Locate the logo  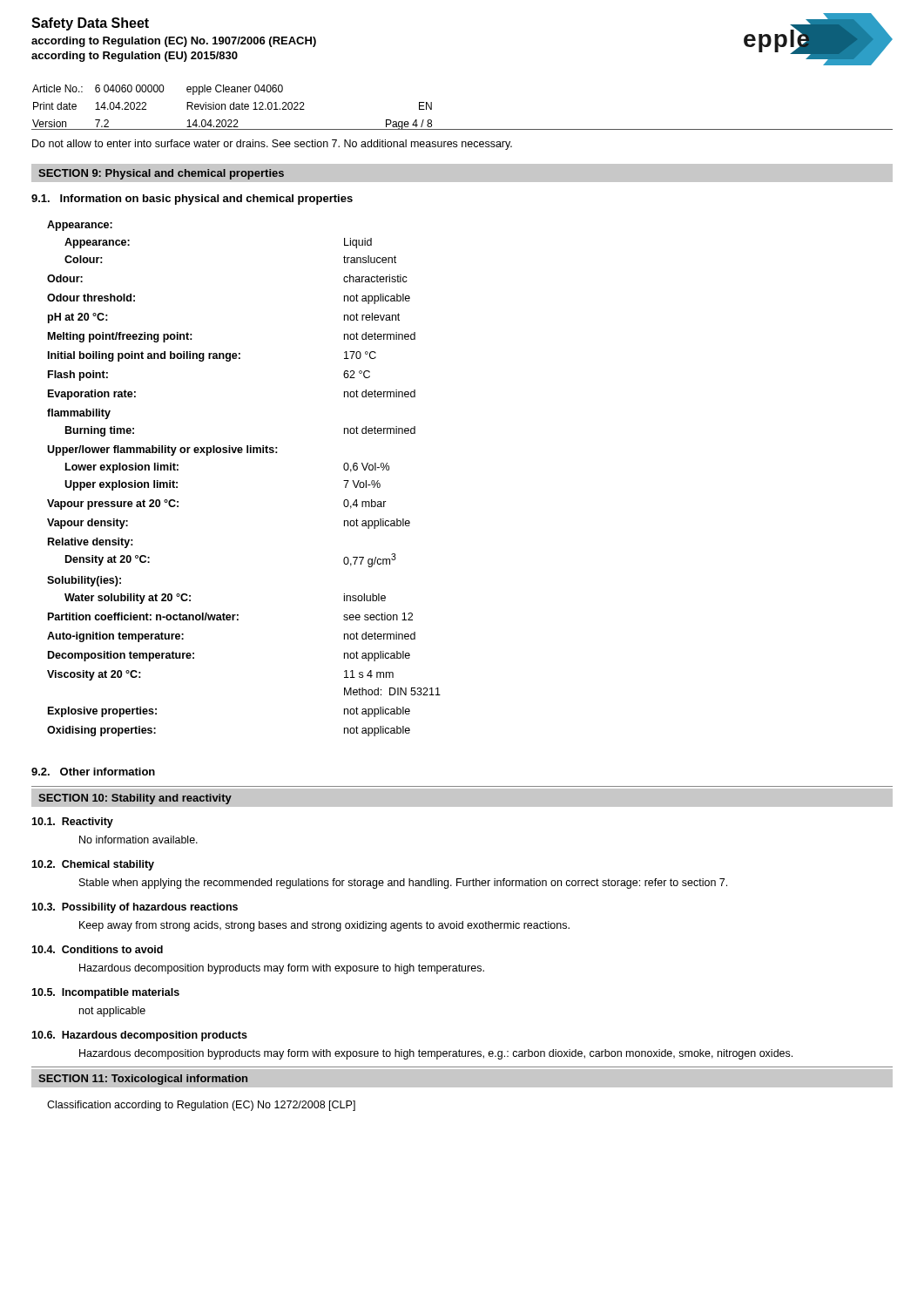[x=814, y=39]
